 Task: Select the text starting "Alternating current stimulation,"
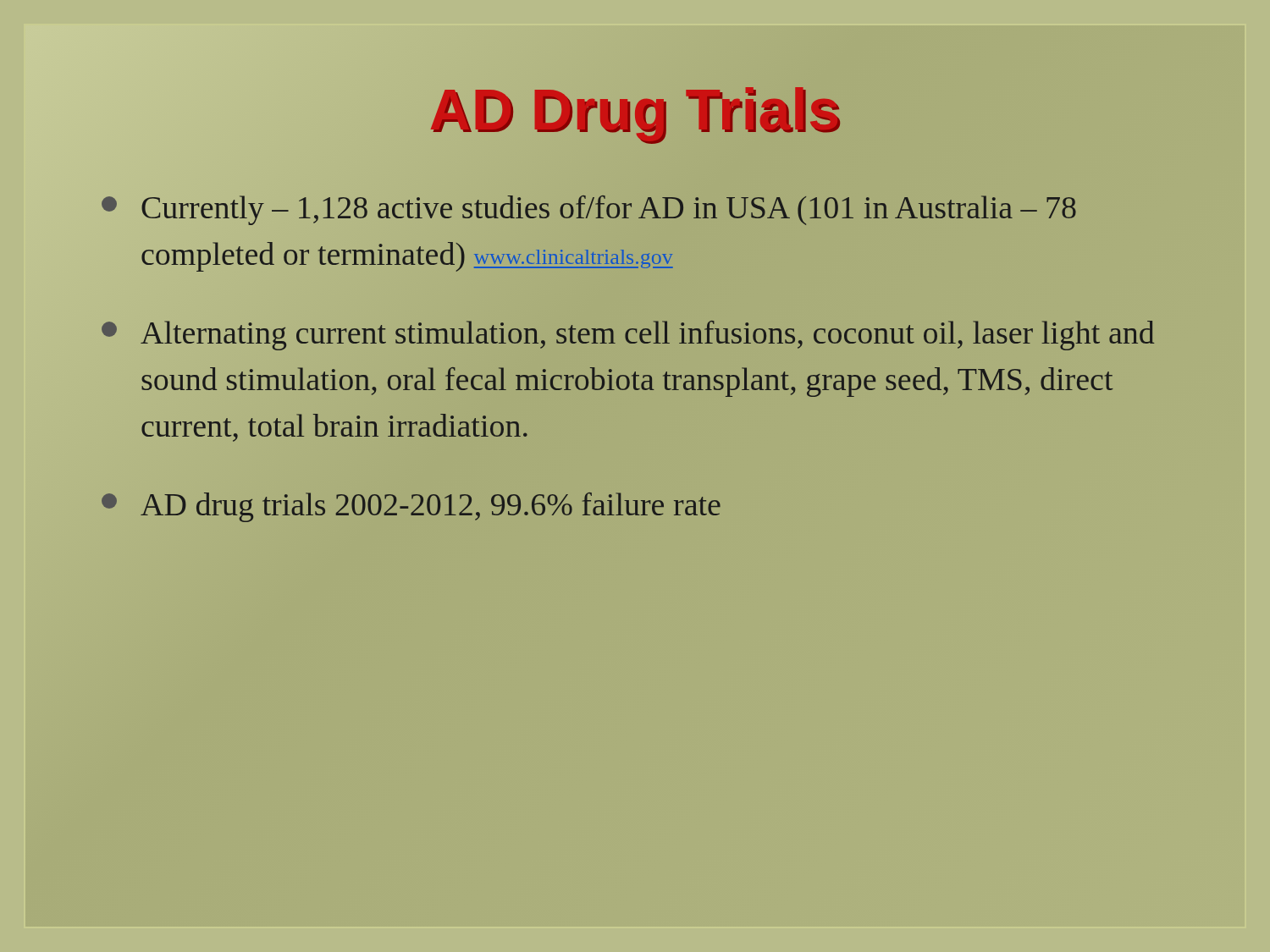click(648, 380)
